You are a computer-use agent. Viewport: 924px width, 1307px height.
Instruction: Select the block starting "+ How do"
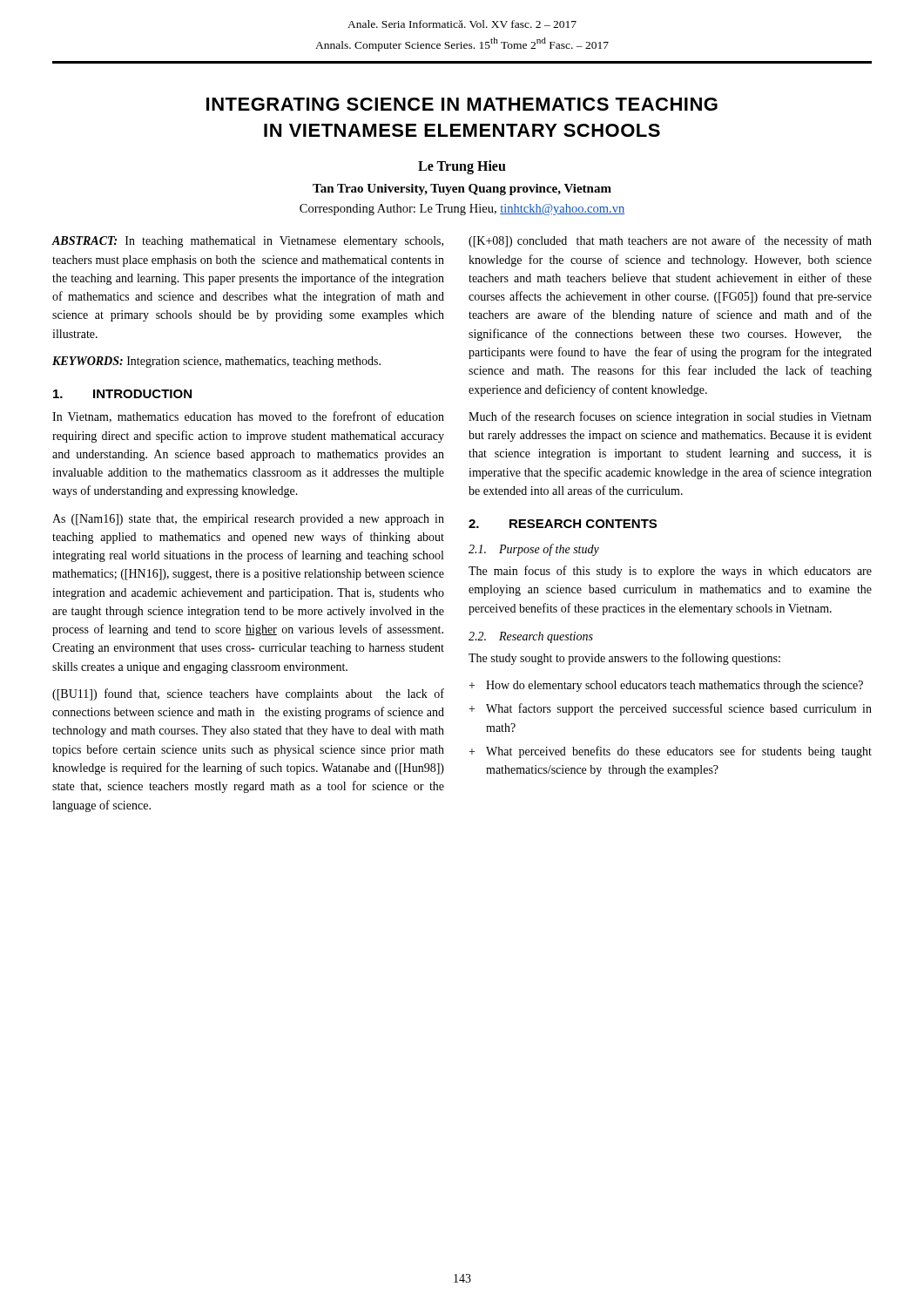(x=670, y=686)
